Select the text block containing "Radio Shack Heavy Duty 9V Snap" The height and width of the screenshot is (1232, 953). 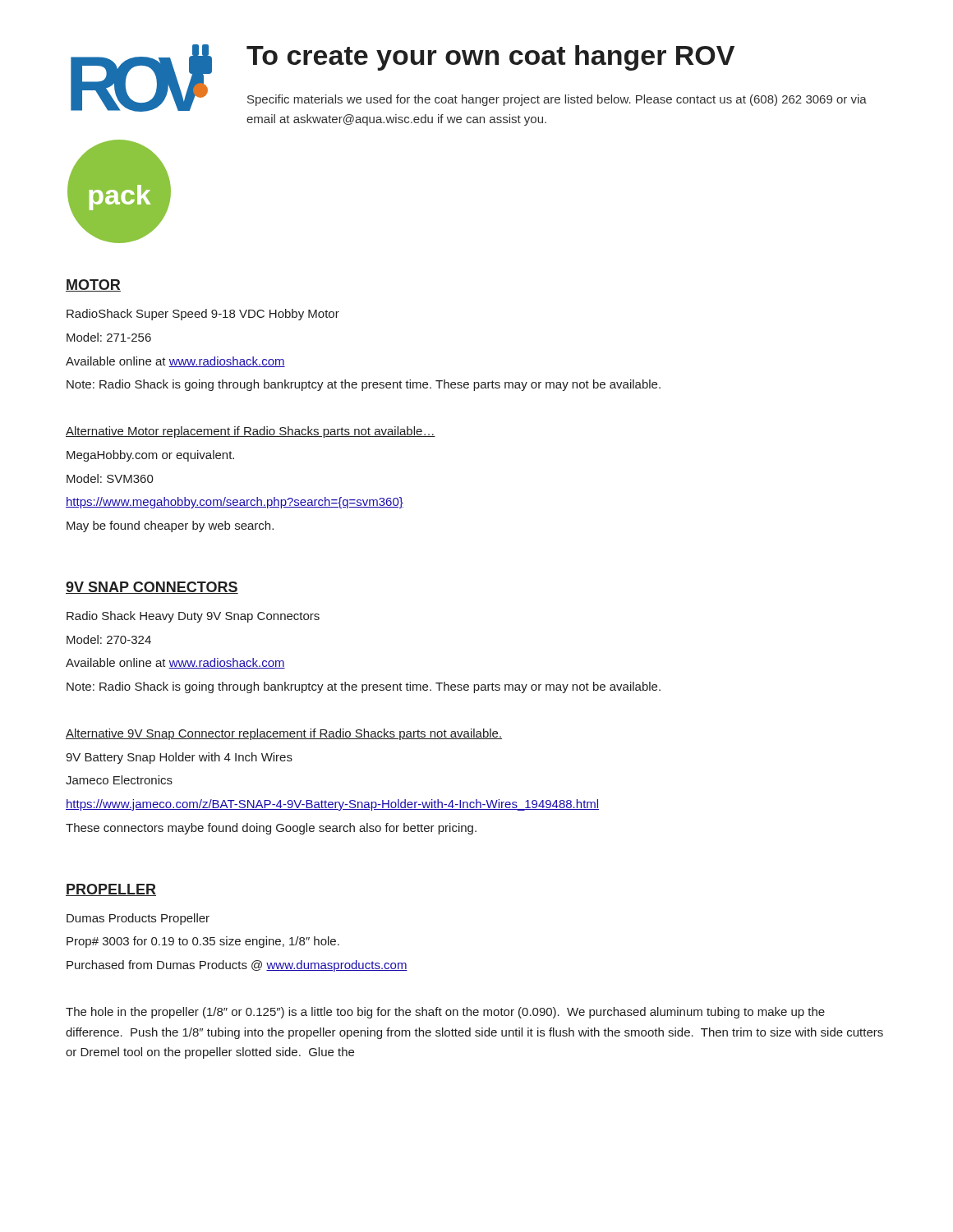point(193,617)
